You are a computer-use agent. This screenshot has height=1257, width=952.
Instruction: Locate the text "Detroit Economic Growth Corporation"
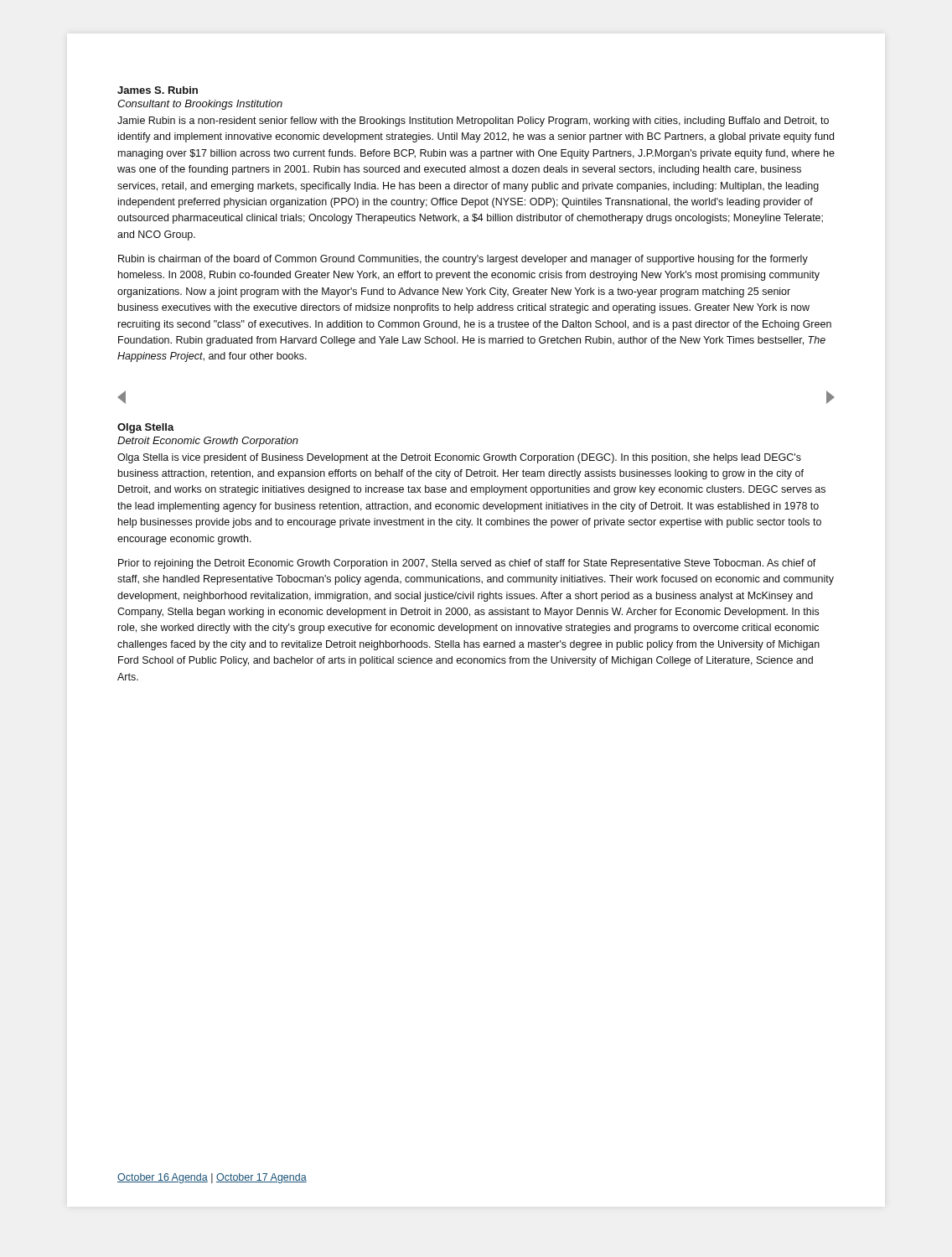pos(208,440)
